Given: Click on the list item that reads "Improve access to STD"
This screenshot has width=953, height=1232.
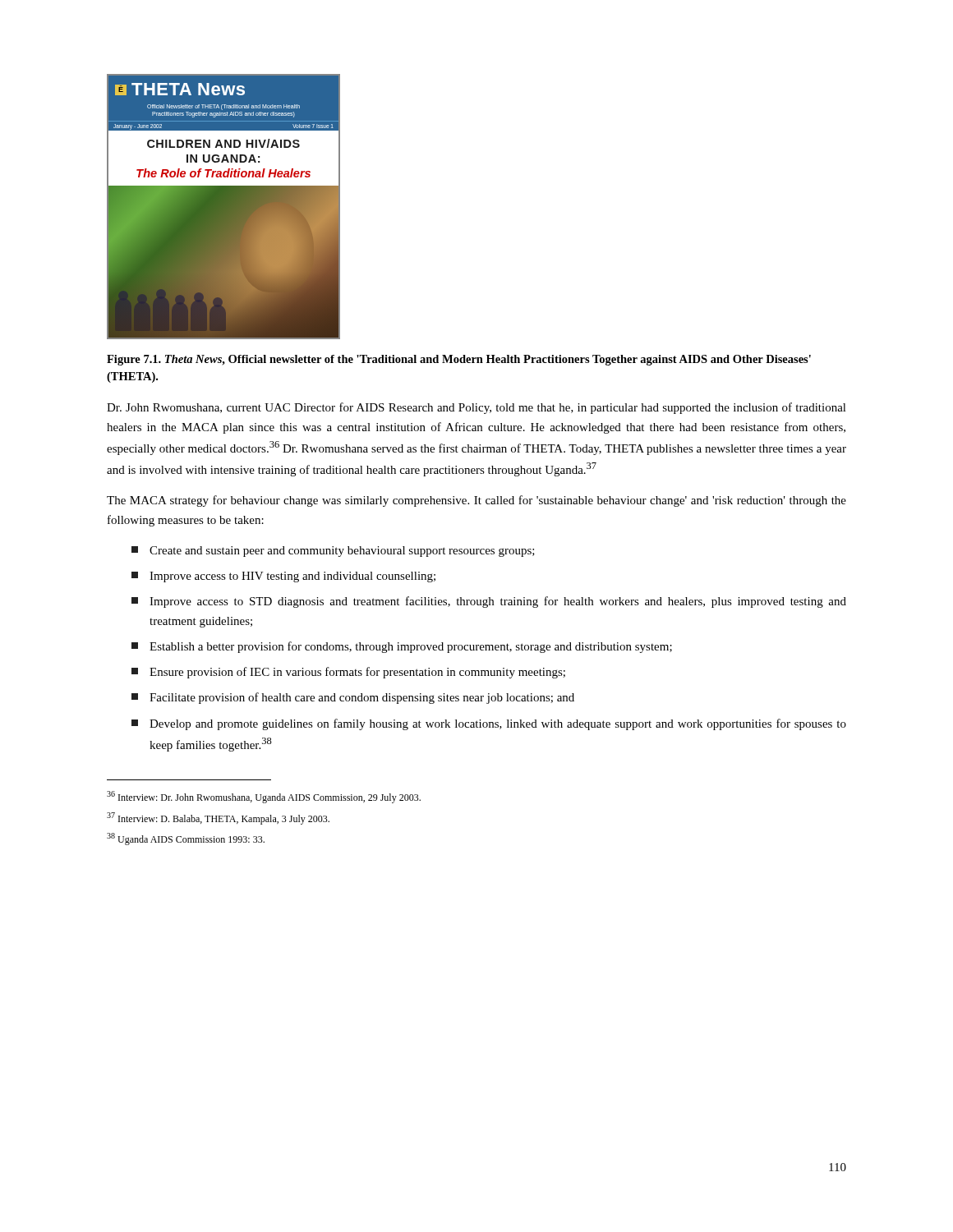Looking at the screenshot, I should coord(489,612).
